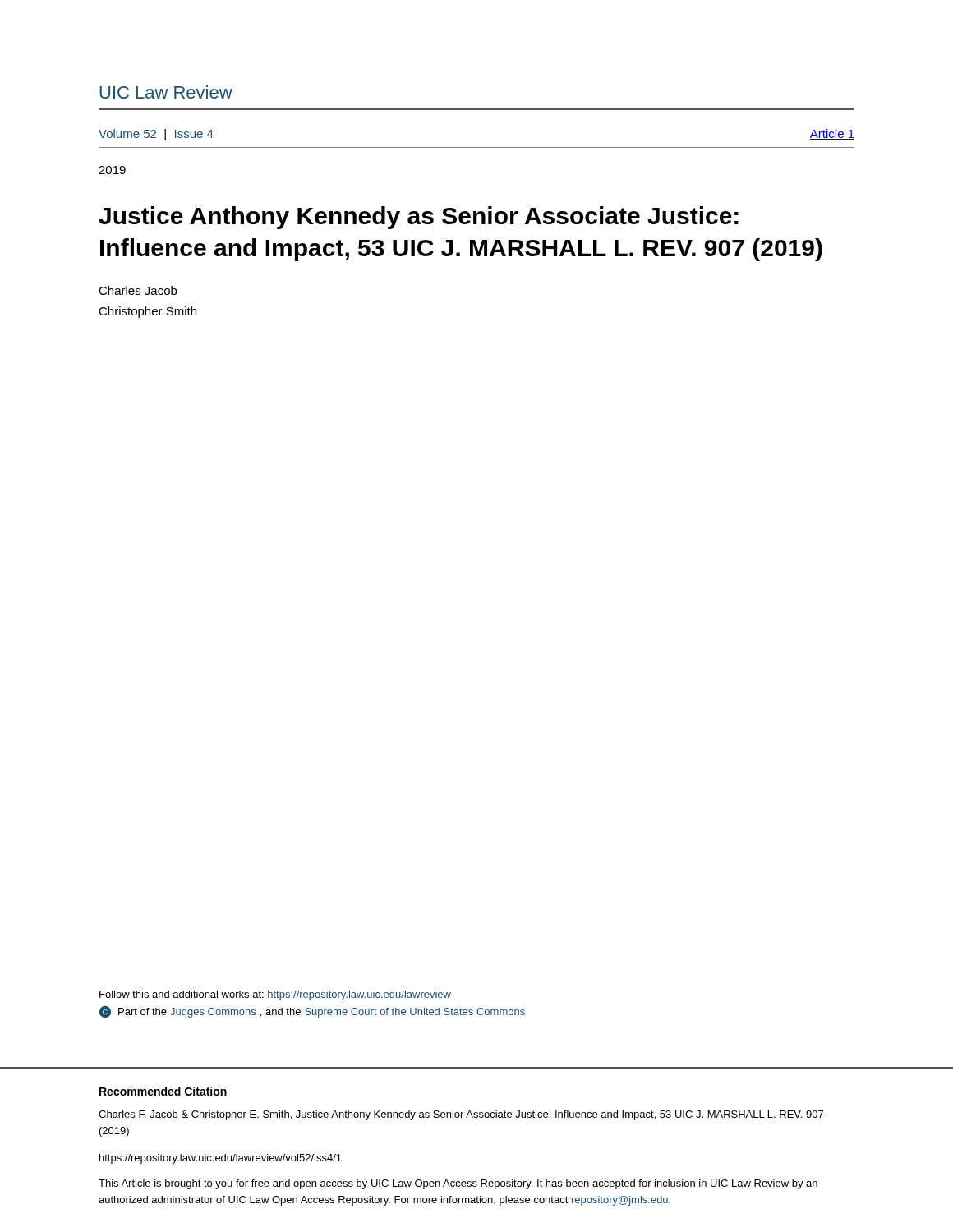The height and width of the screenshot is (1232, 953).
Task: Where does it say "UIC Law Review"?
Action: 165,92
